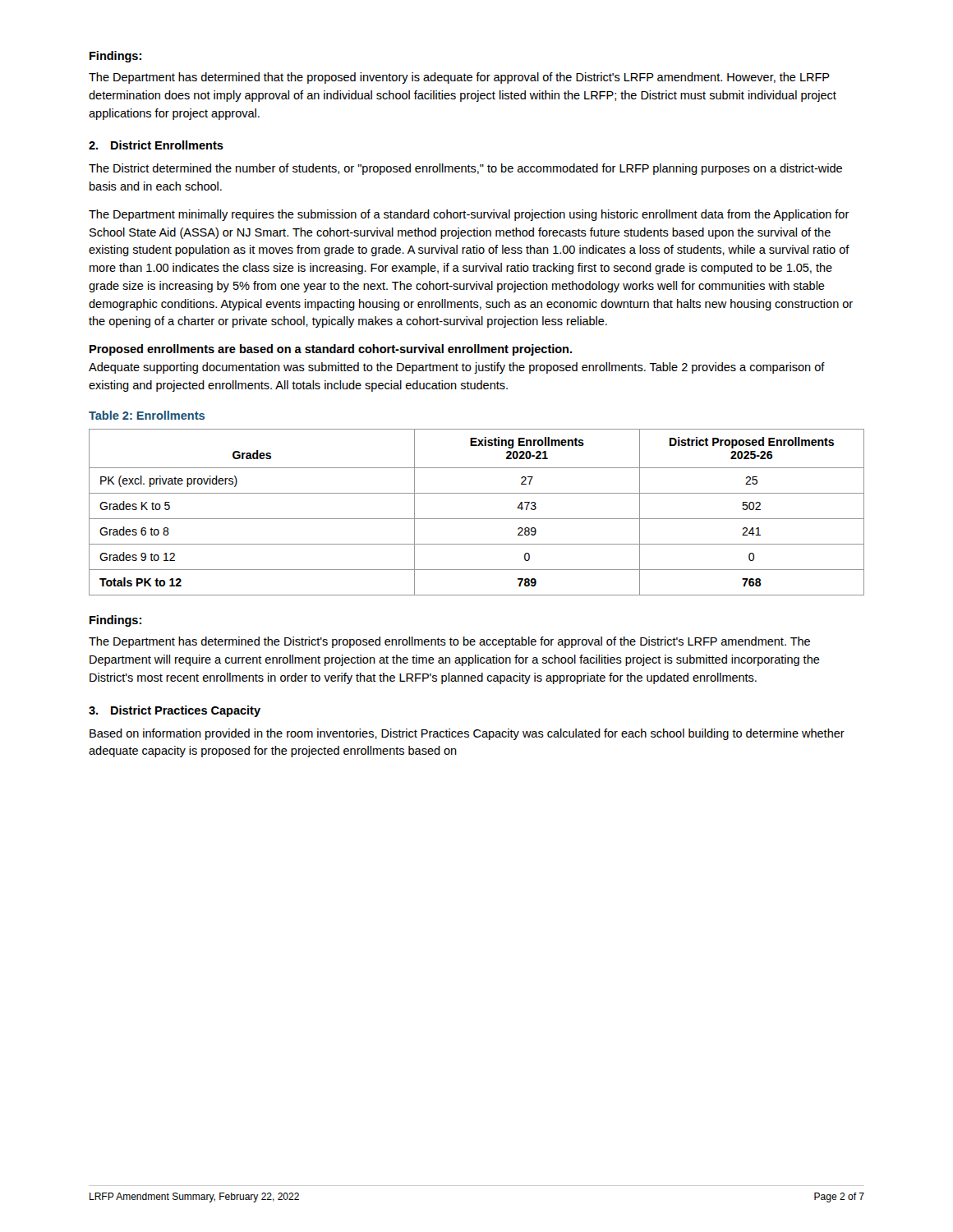Navigate to the text starting "3. District Practices Capacity"
This screenshot has height=1232, width=953.
click(175, 710)
